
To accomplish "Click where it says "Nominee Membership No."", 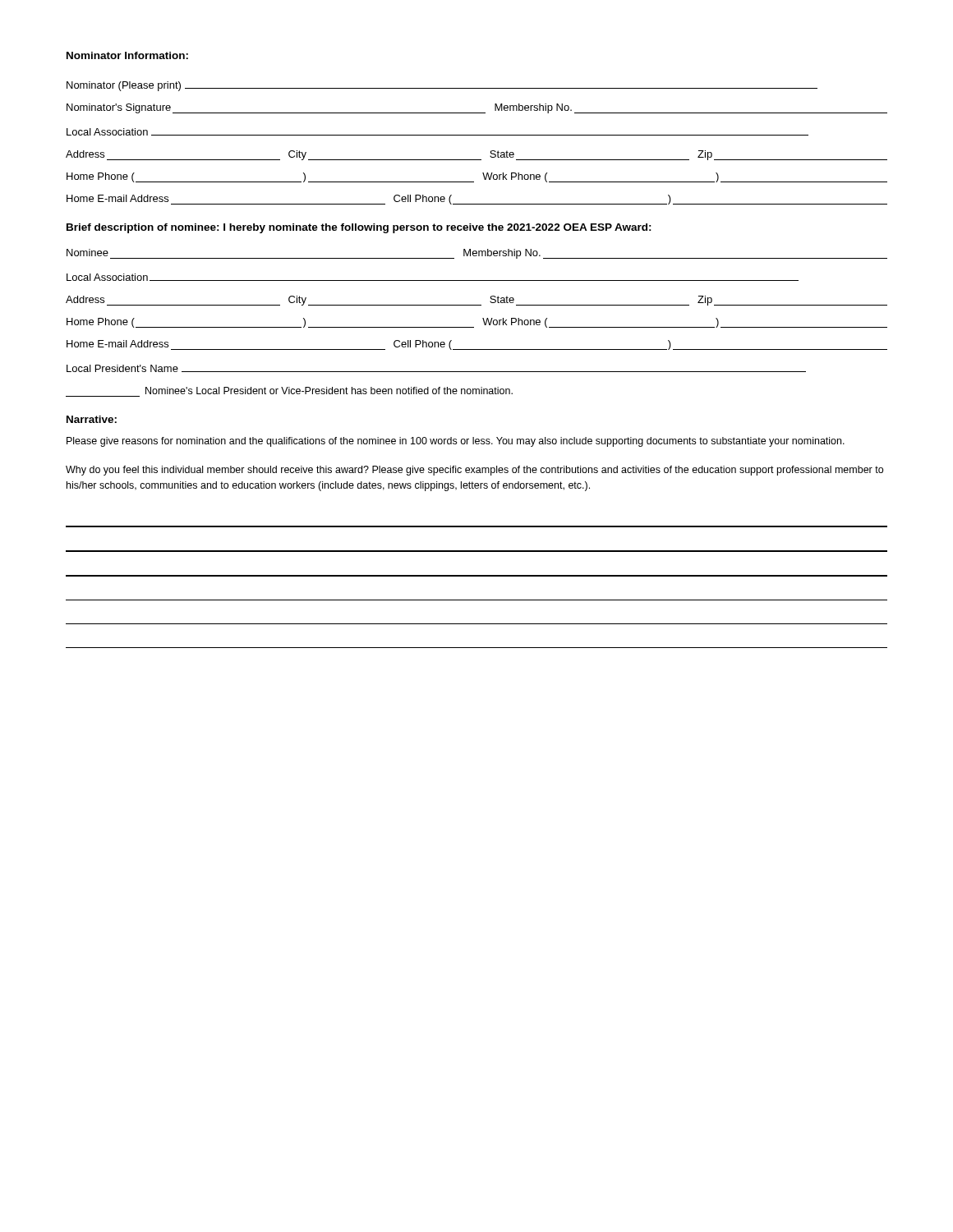I will tap(476, 252).
